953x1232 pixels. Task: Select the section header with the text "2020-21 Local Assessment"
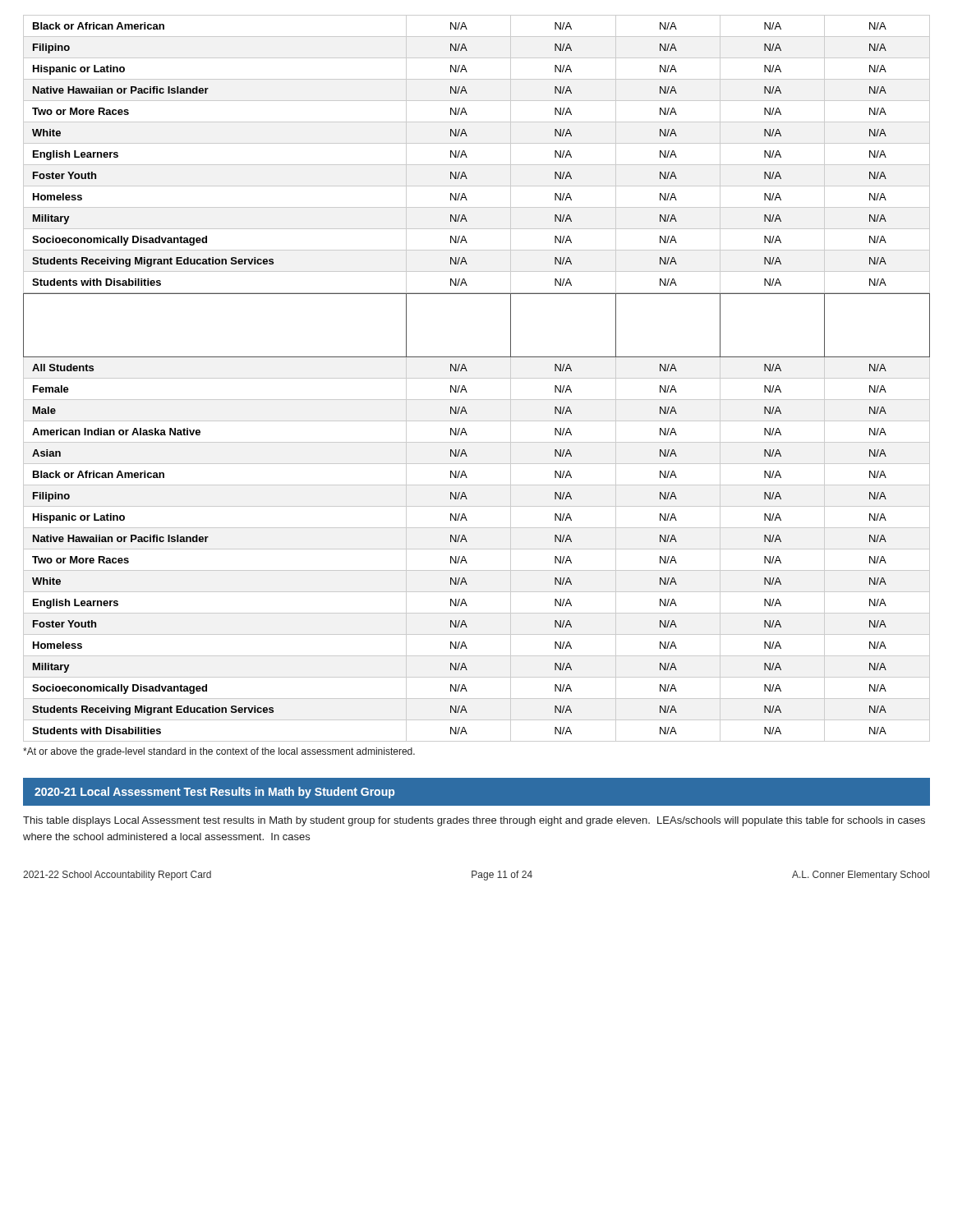click(x=215, y=792)
